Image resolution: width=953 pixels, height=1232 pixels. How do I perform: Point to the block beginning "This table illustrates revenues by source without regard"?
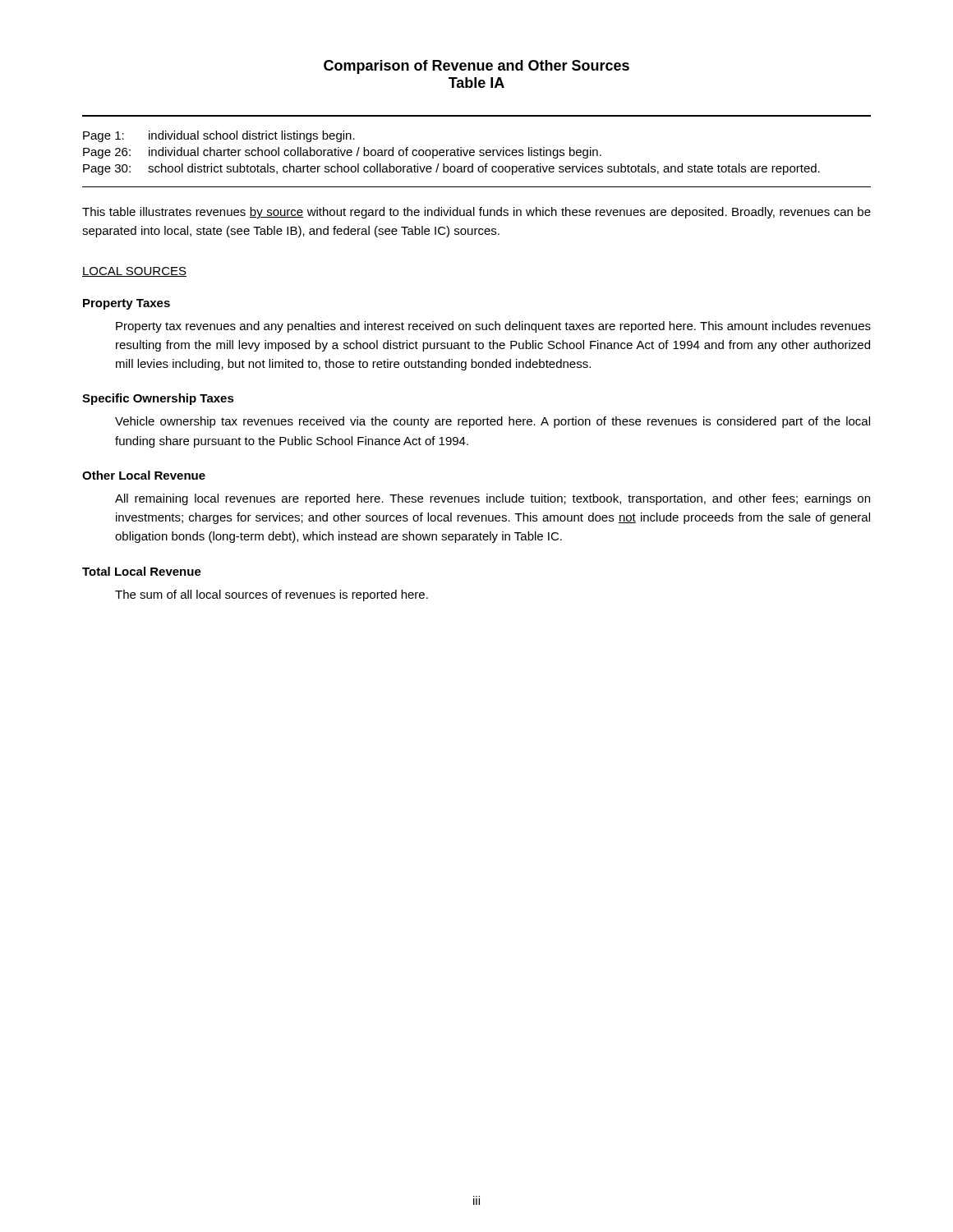click(476, 221)
